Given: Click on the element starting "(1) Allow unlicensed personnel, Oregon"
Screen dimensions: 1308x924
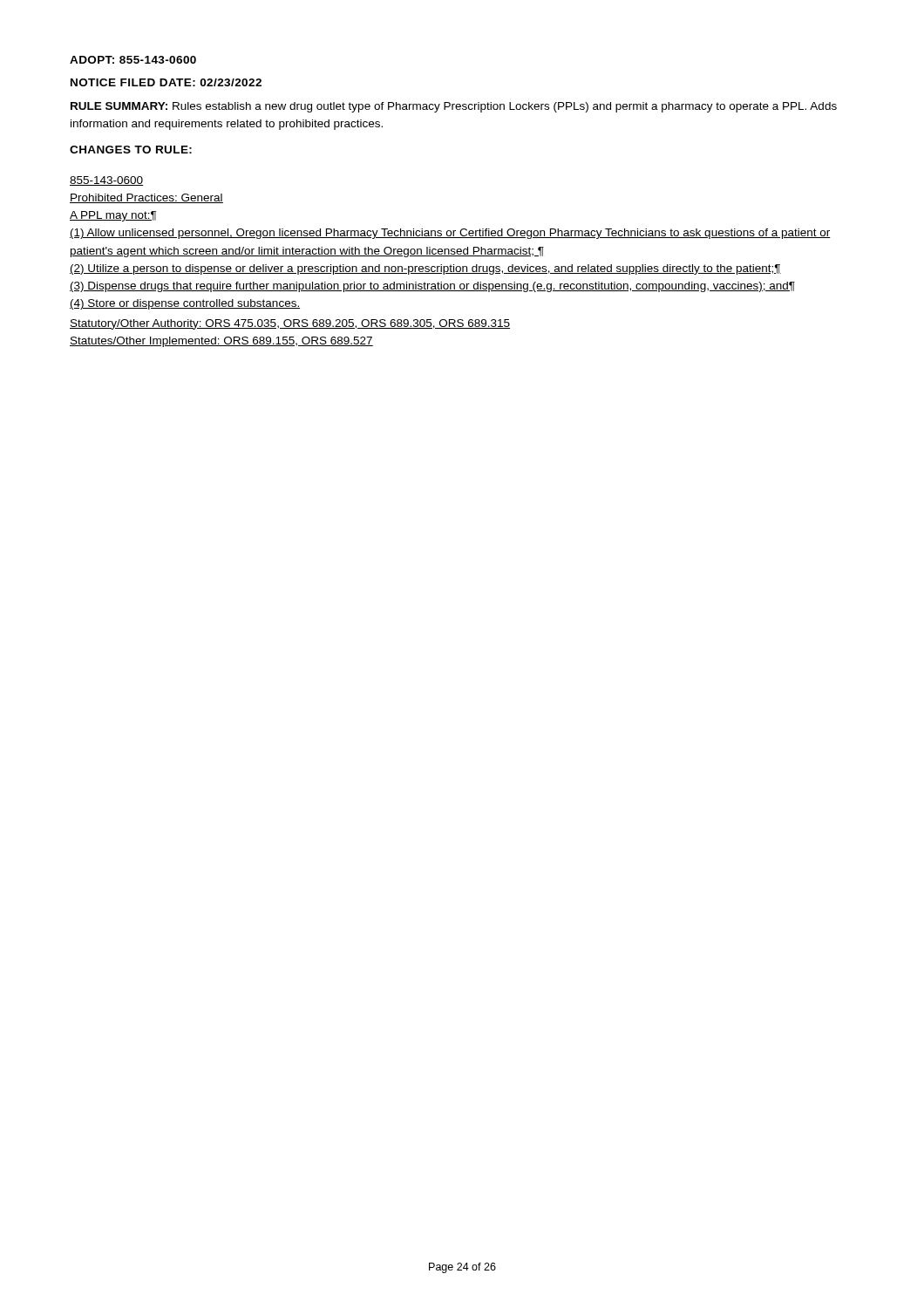Looking at the screenshot, I should 450,241.
